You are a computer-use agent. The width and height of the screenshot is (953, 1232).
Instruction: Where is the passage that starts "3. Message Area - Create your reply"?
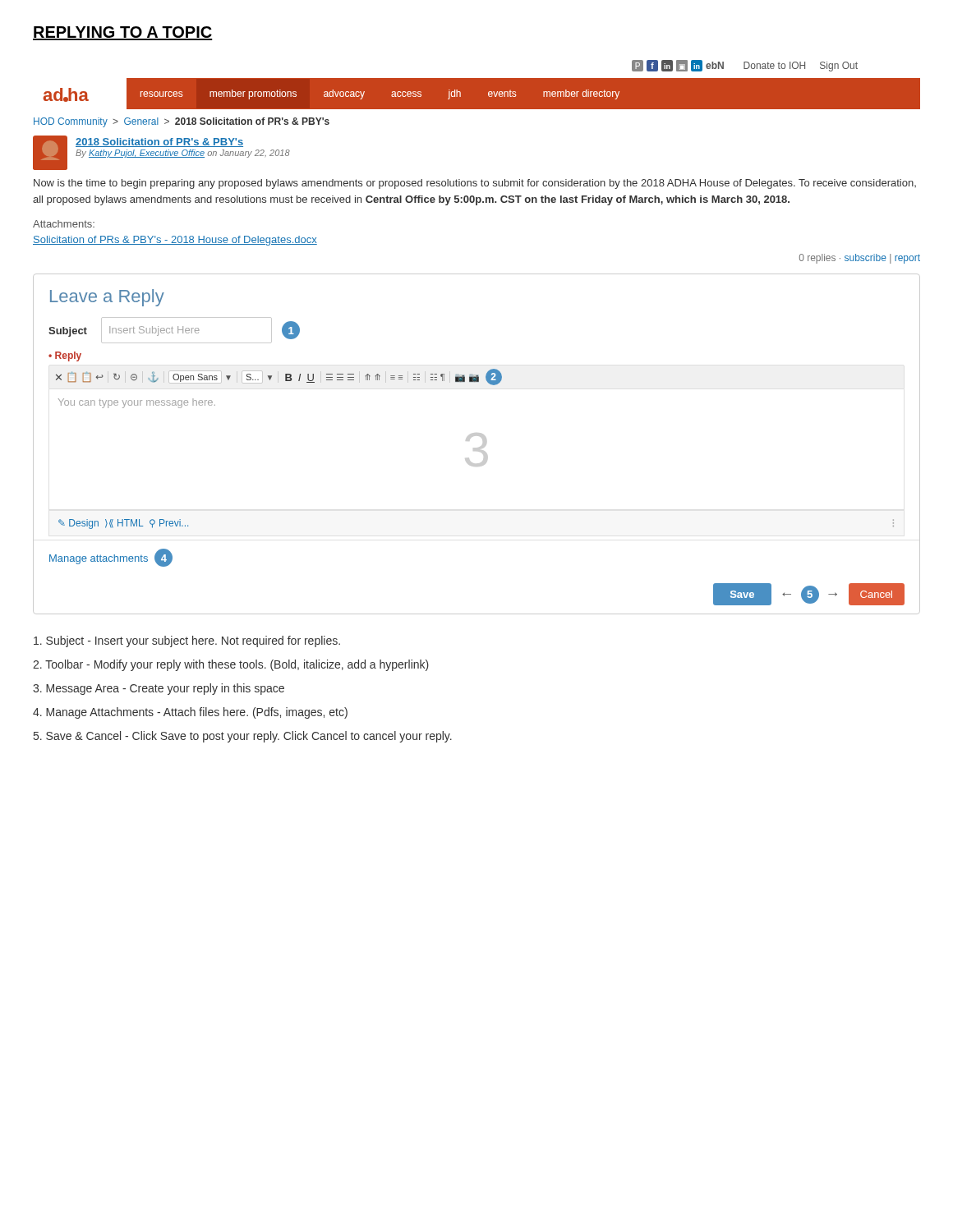coord(159,689)
